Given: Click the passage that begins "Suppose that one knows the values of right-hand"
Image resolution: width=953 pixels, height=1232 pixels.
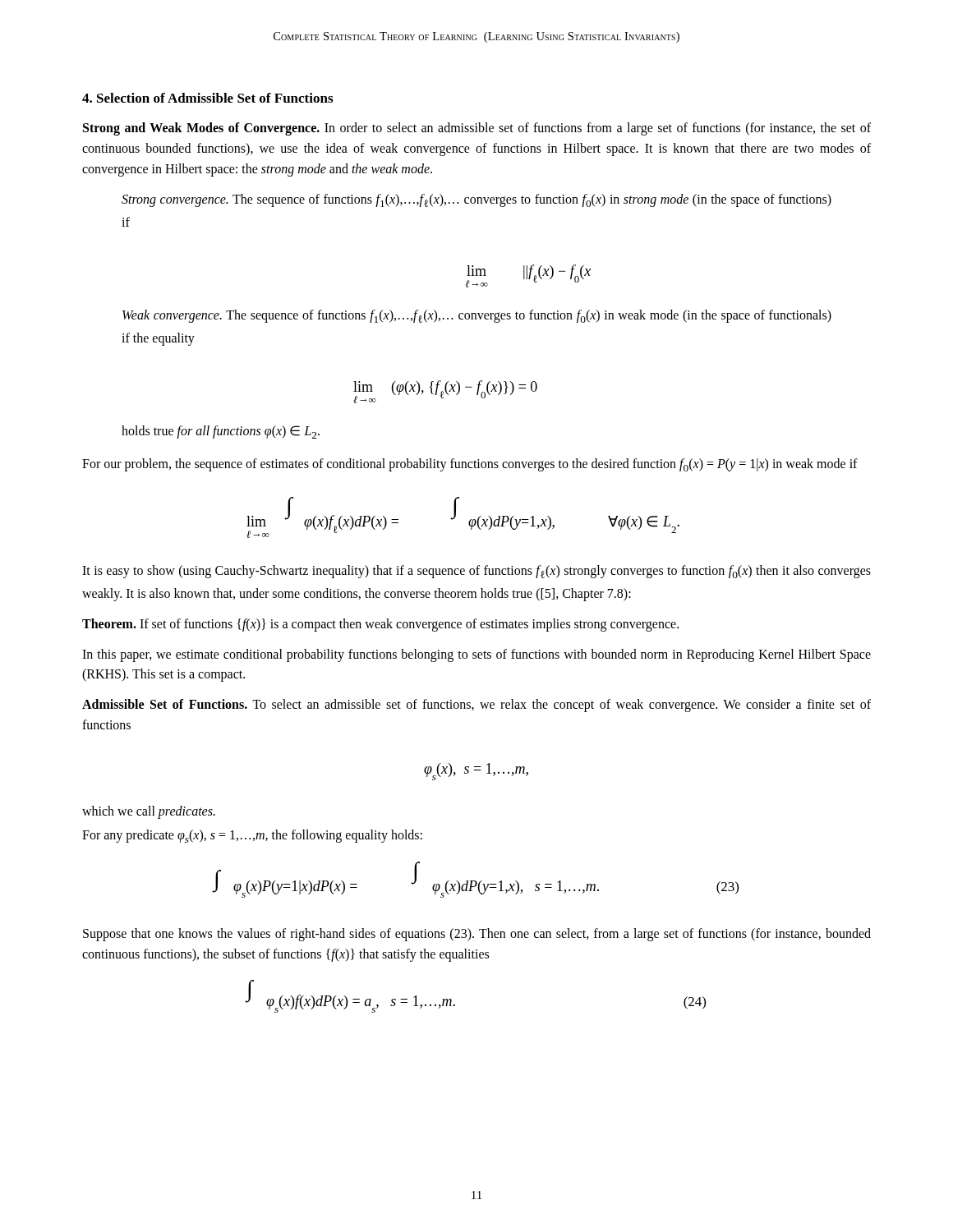Looking at the screenshot, I should coord(476,944).
